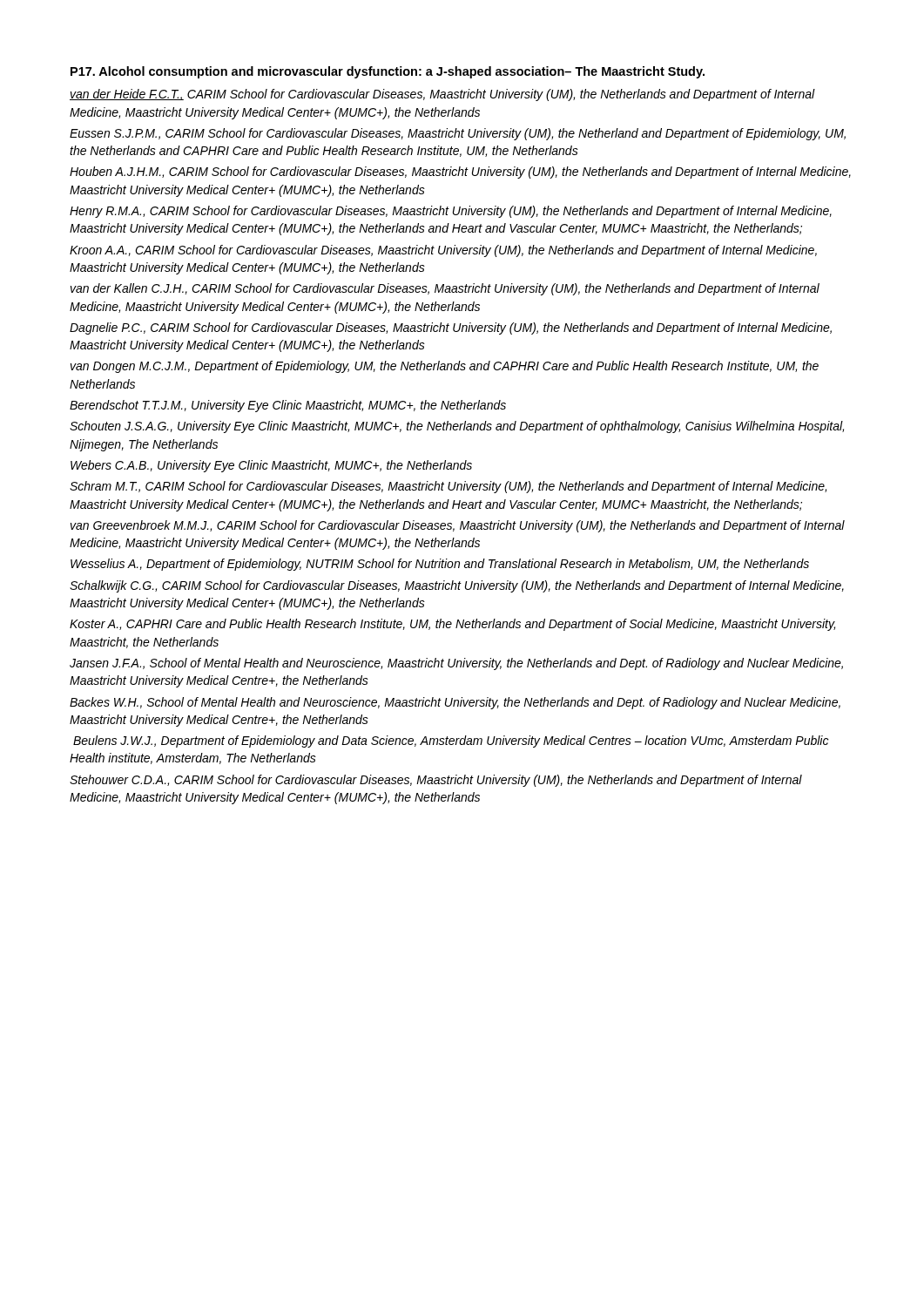Where is the passage that starts "van Greevenbroek M.M.J., CARIM School for"?

tap(457, 534)
